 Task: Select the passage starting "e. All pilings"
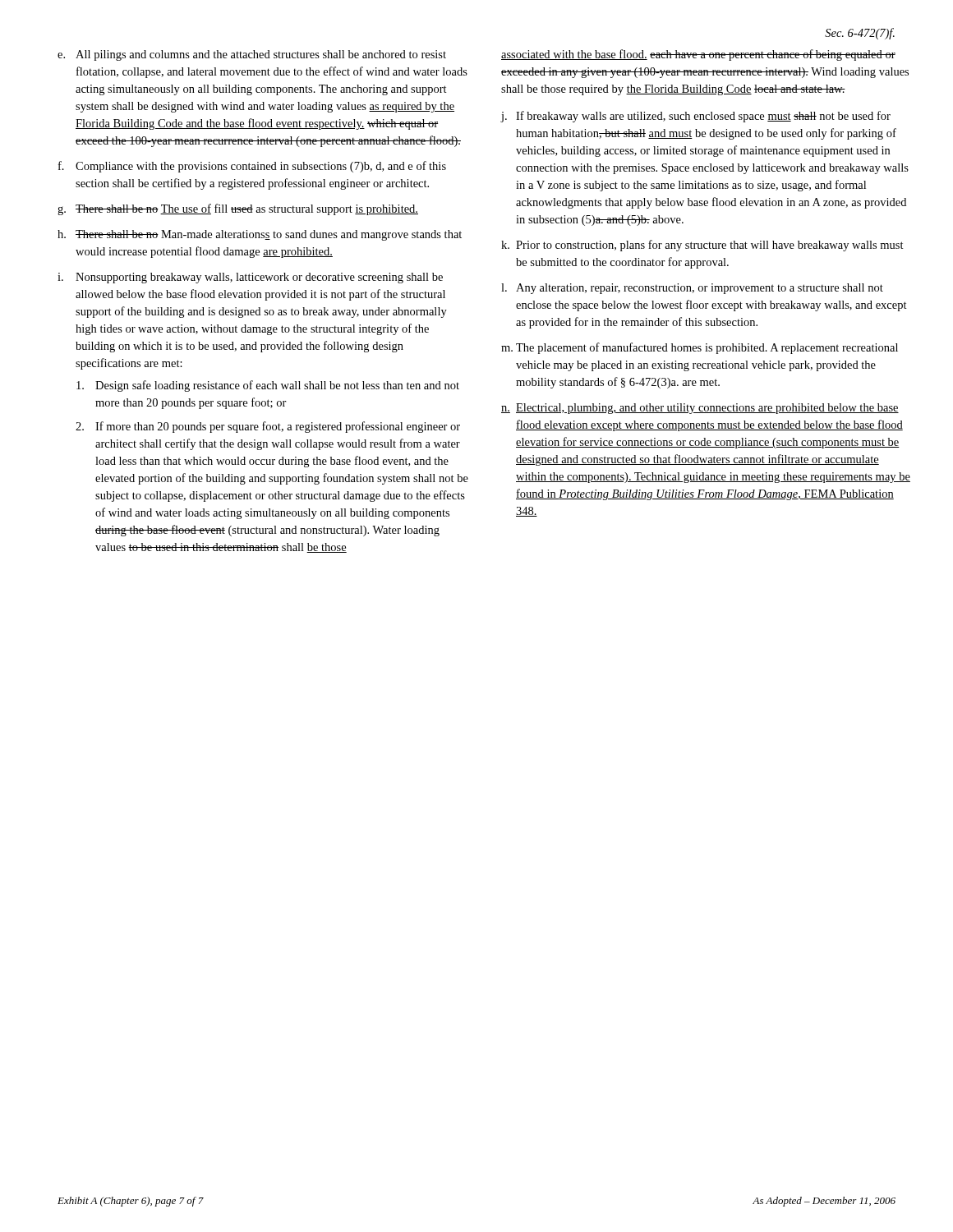[263, 98]
